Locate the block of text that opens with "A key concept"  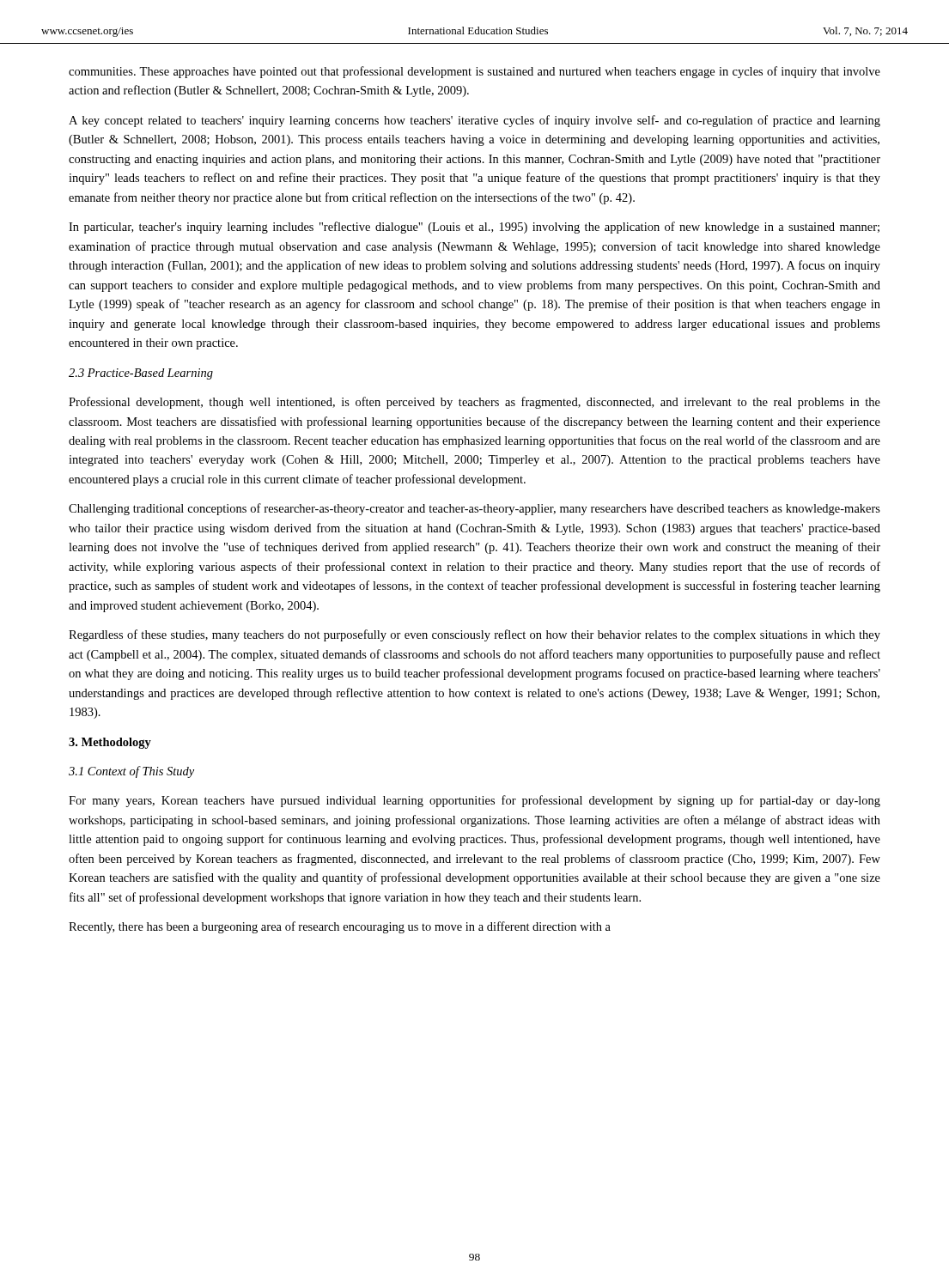tap(474, 159)
